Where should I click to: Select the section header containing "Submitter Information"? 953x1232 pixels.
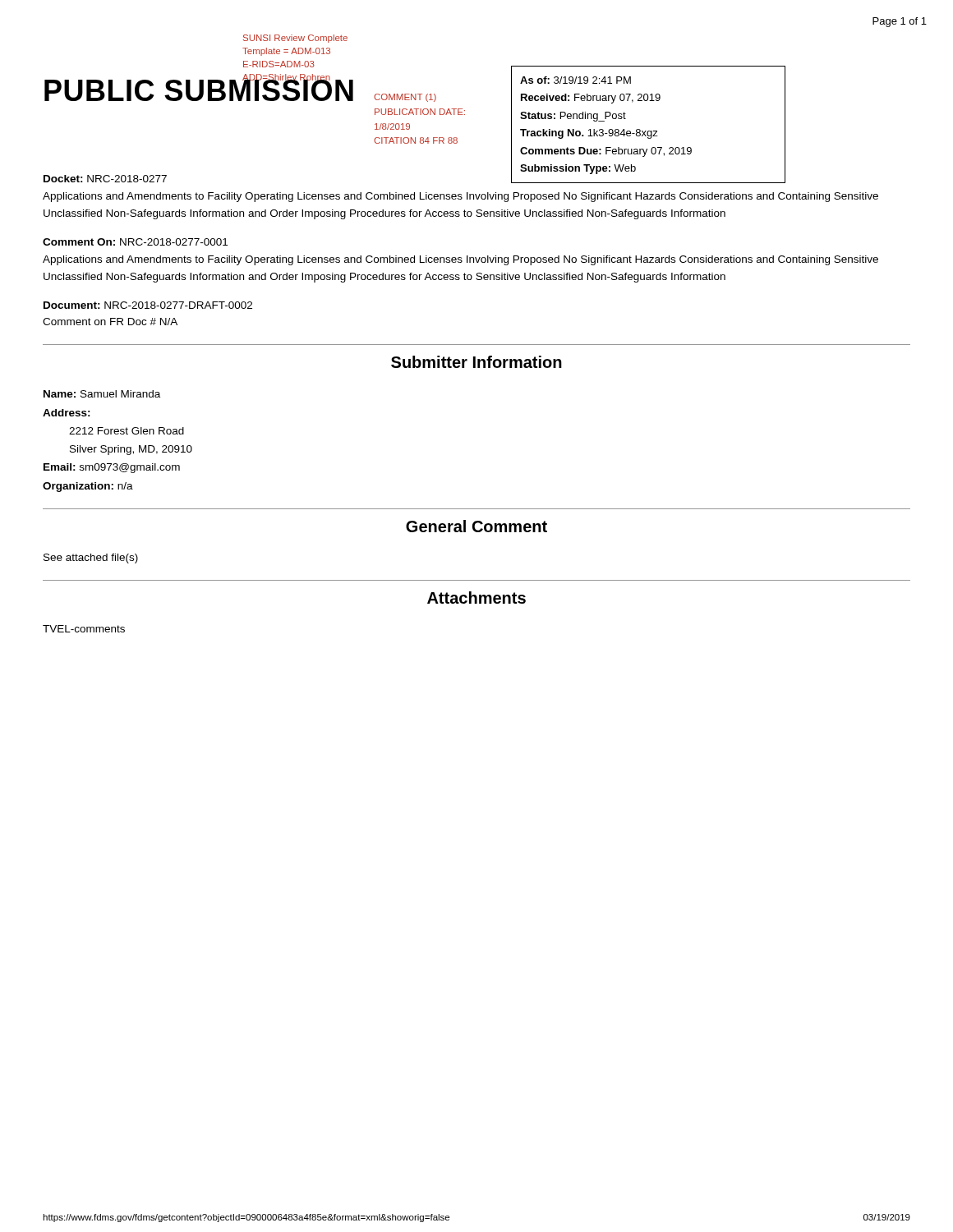click(x=476, y=363)
